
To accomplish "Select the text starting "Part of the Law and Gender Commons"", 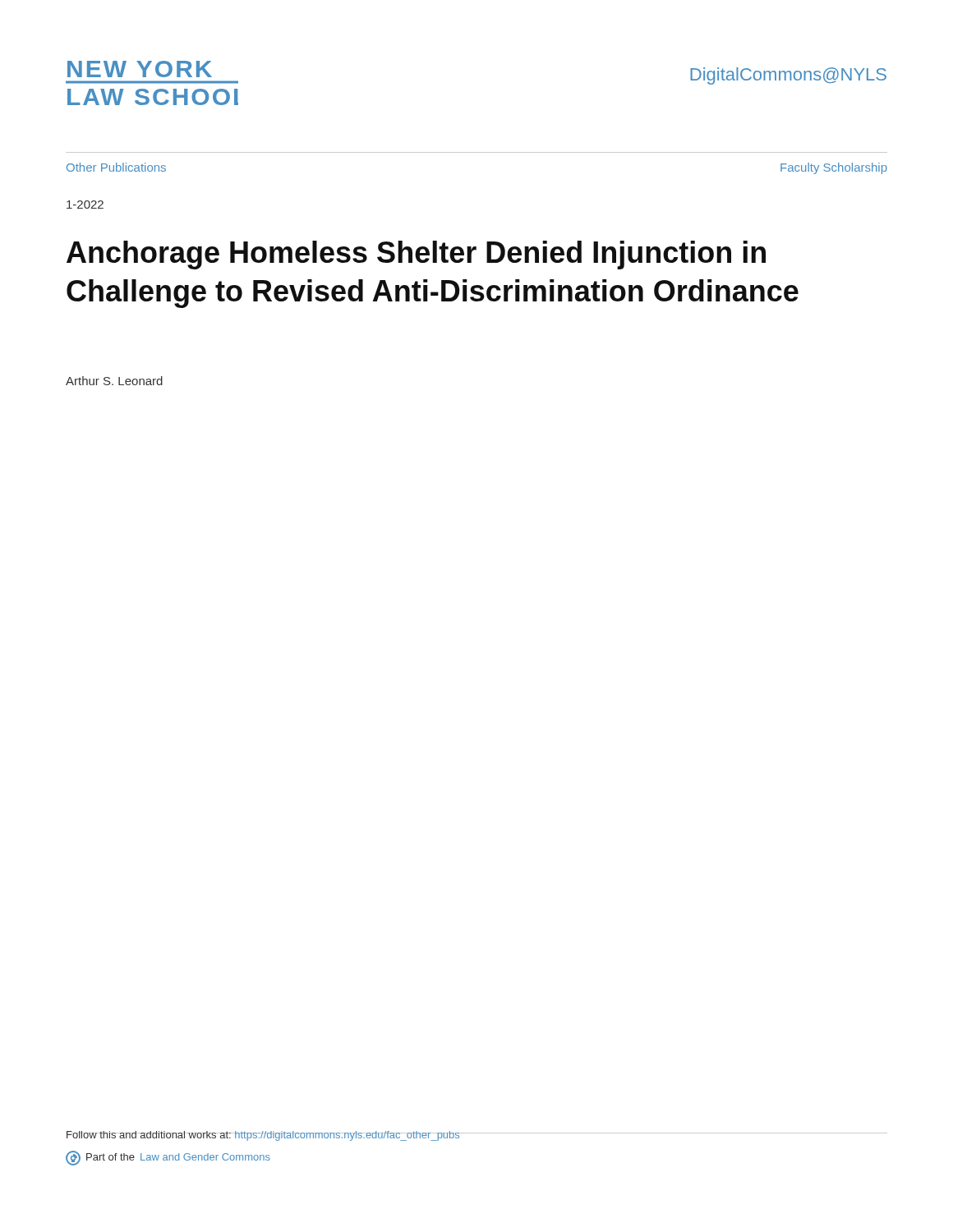I will (168, 1158).
